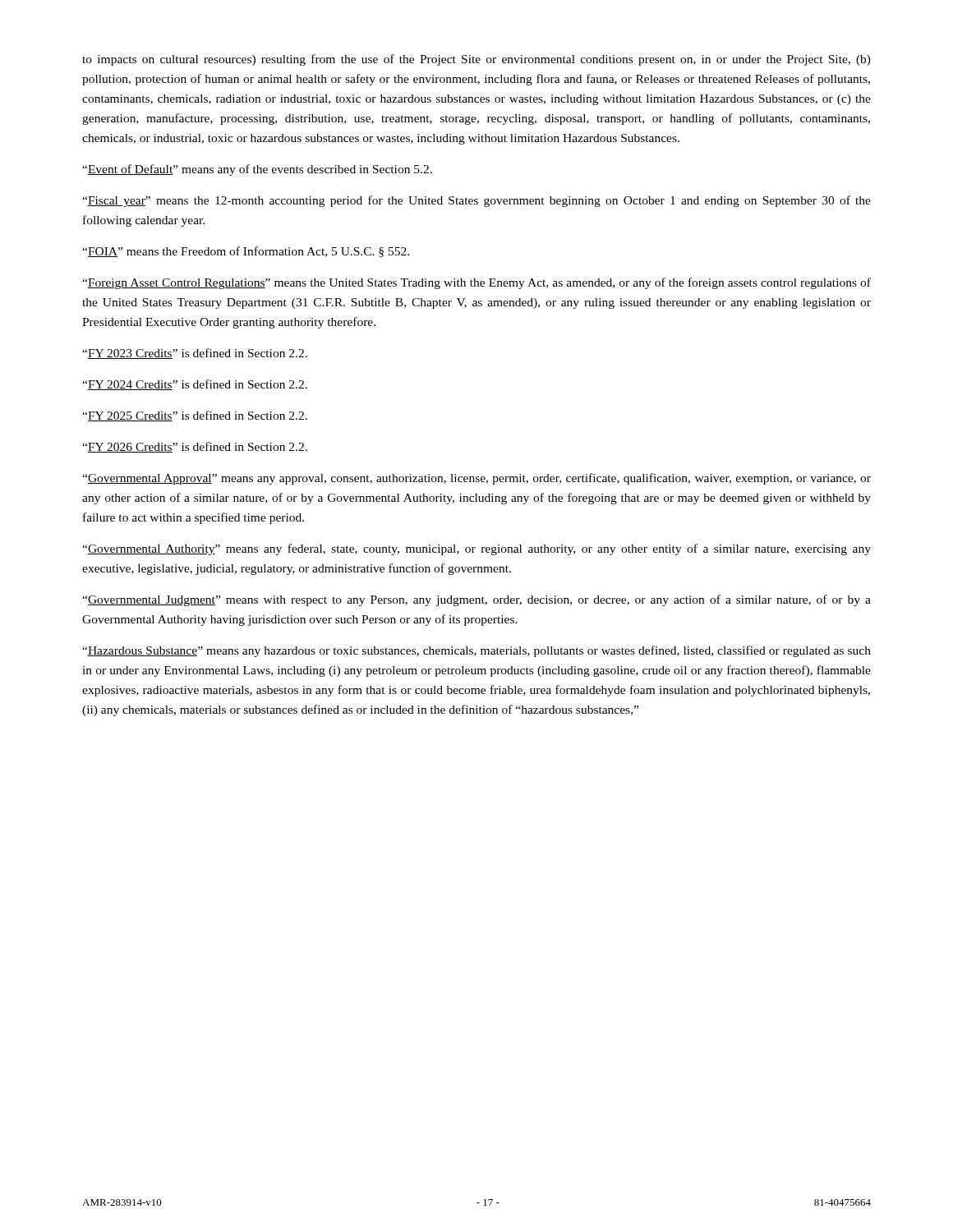Viewport: 953px width, 1232px height.
Task: Locate the text block containing "“FY 2025 Credits”"
Action: point(195,415)
